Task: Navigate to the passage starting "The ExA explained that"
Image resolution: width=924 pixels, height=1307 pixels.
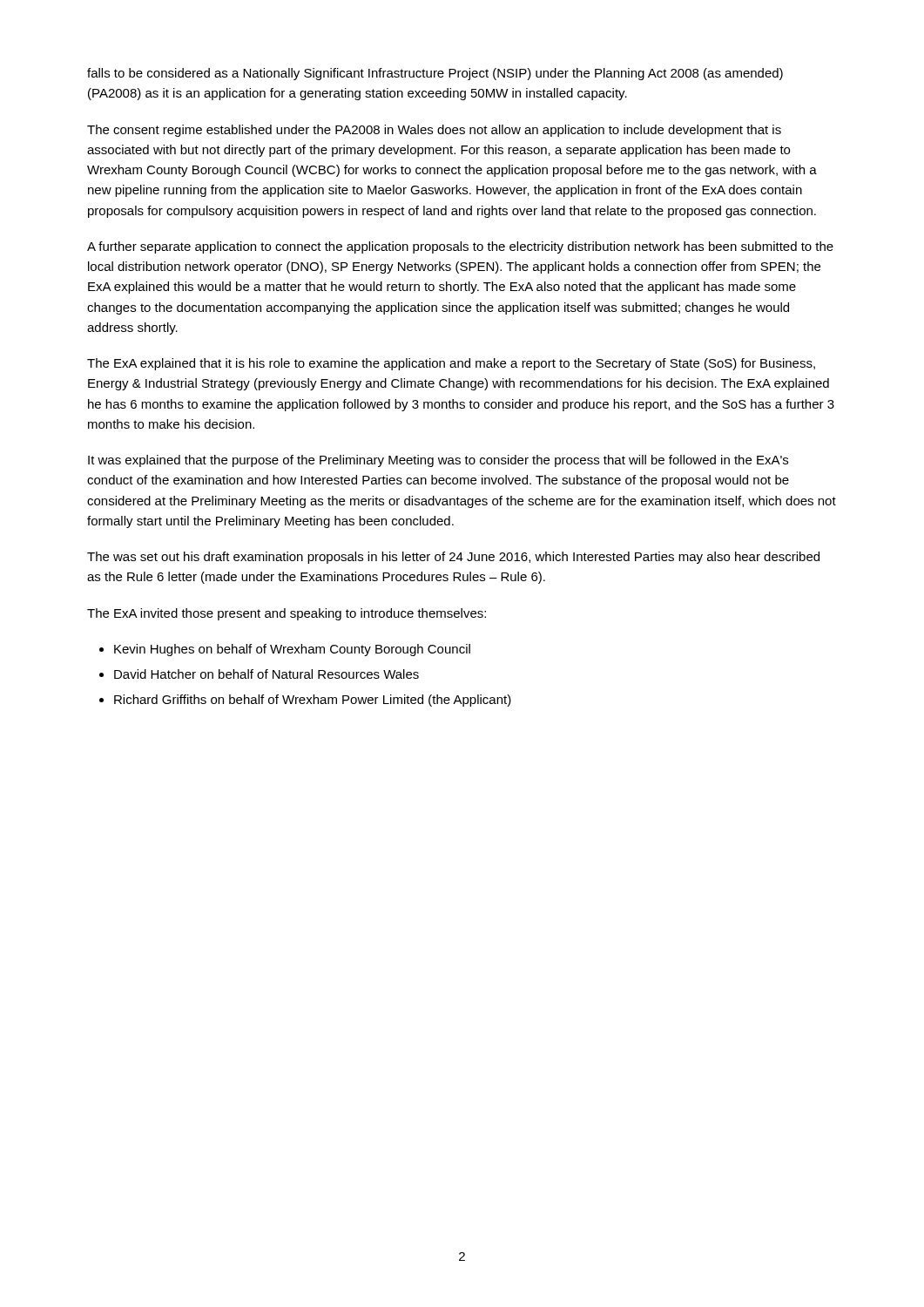Action: tap(461, 393)
